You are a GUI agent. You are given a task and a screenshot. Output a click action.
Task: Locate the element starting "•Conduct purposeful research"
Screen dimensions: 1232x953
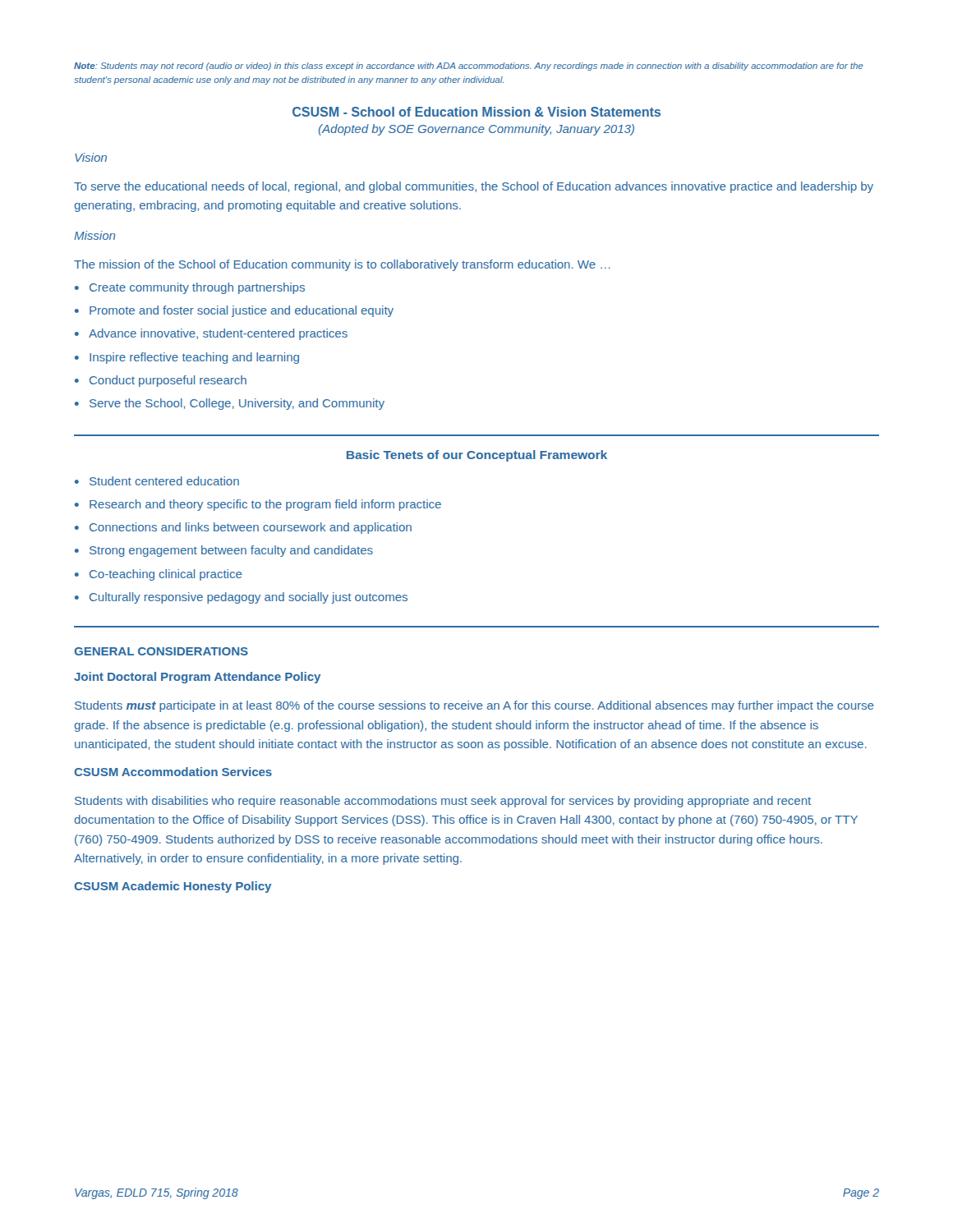161,381
